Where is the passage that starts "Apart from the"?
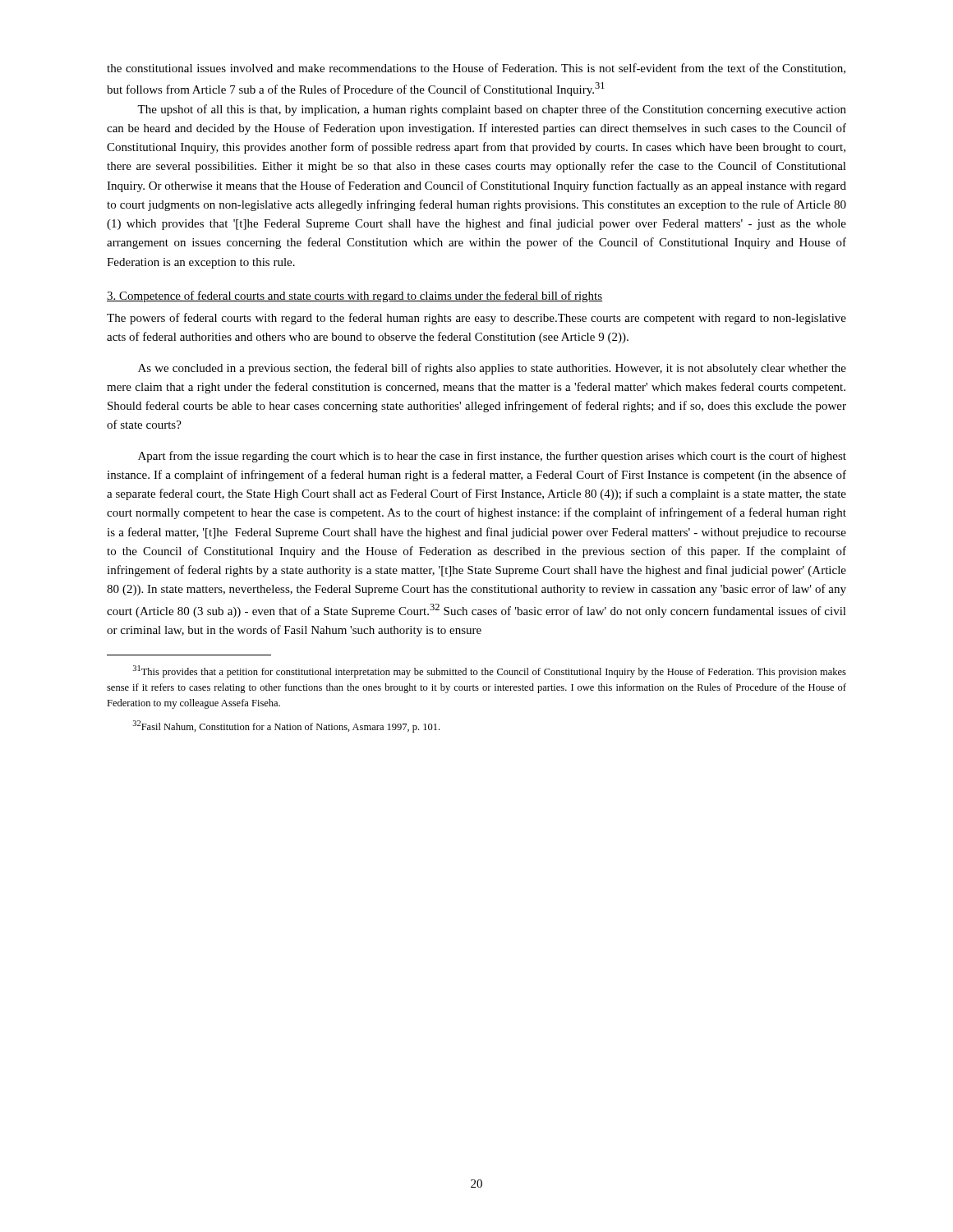Screen dimensions: 1232x953 click(x=476, y=543)
